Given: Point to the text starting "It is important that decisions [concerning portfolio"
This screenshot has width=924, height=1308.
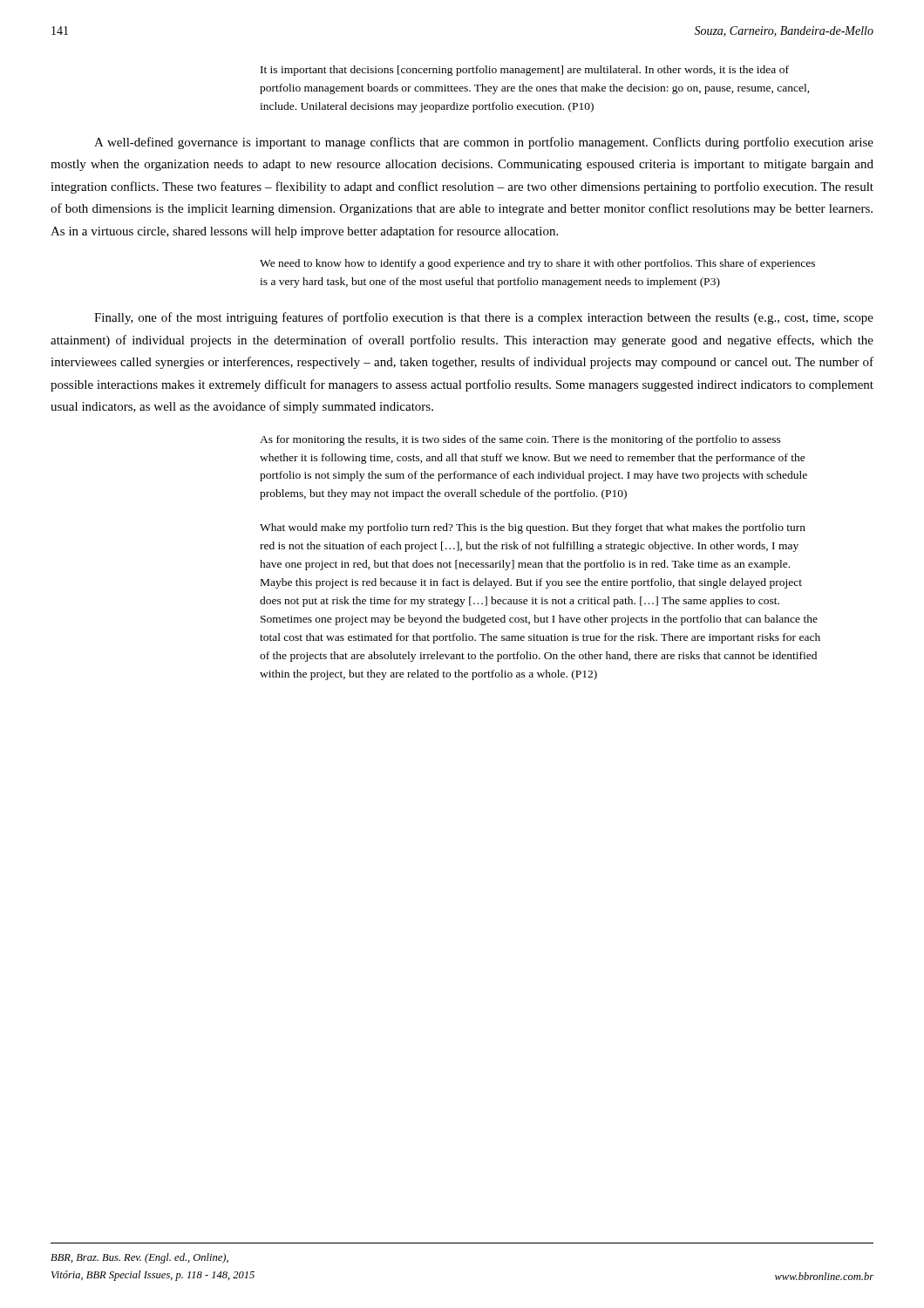Looking at the screenshot, I should 535,88.
